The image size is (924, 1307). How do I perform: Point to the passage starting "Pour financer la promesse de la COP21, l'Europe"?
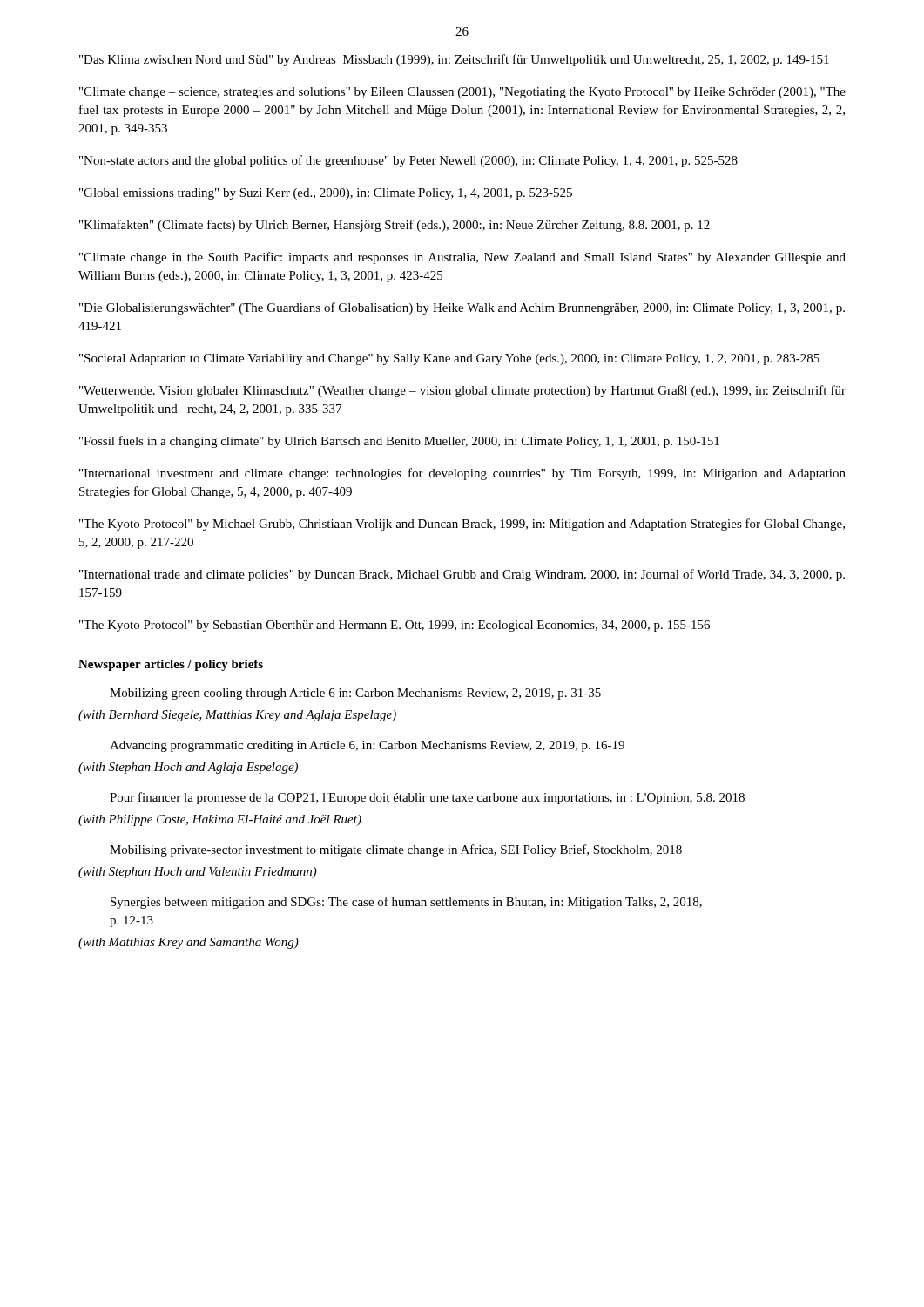(x=462, y=809)
